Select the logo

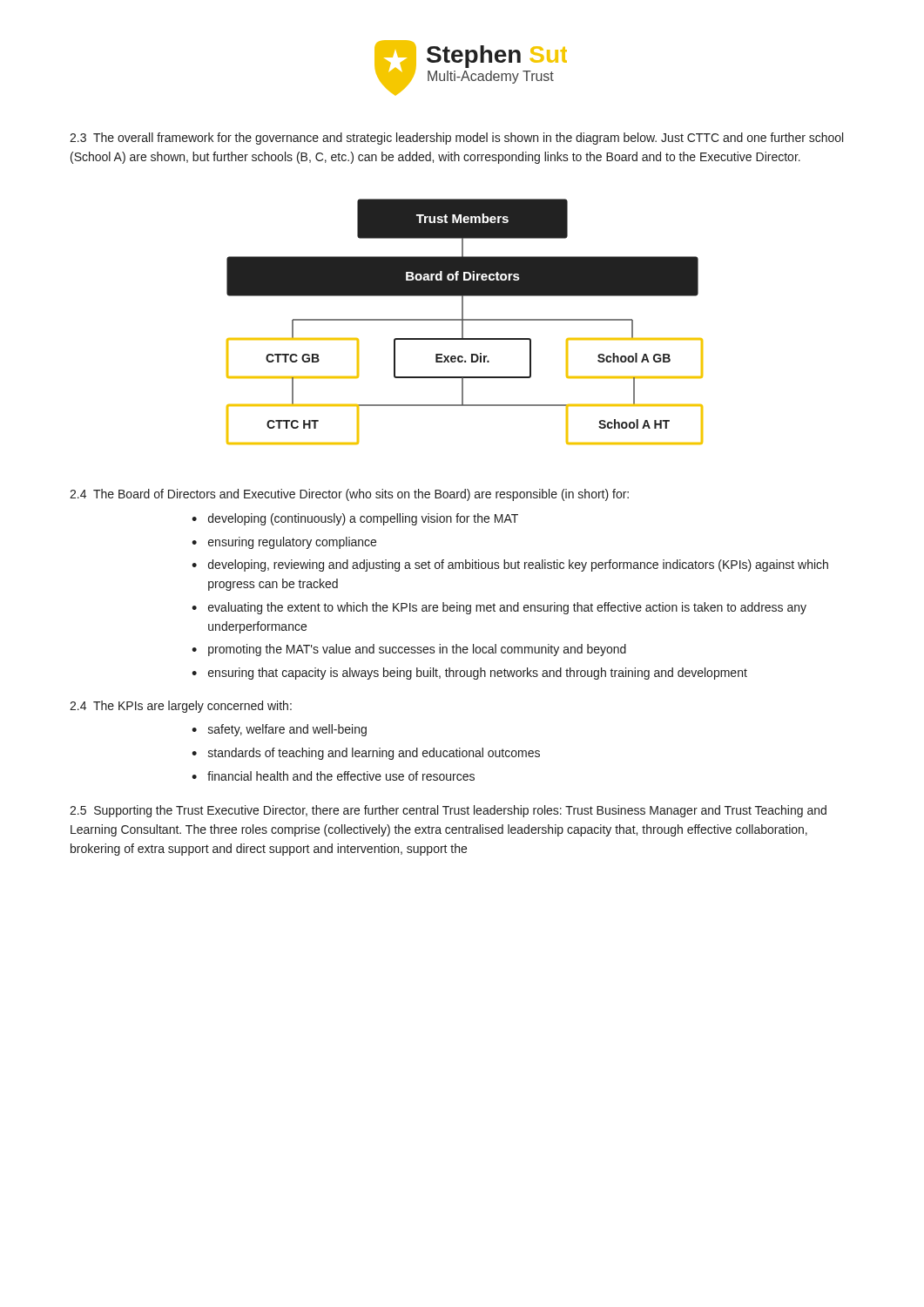tap(462, 52)
